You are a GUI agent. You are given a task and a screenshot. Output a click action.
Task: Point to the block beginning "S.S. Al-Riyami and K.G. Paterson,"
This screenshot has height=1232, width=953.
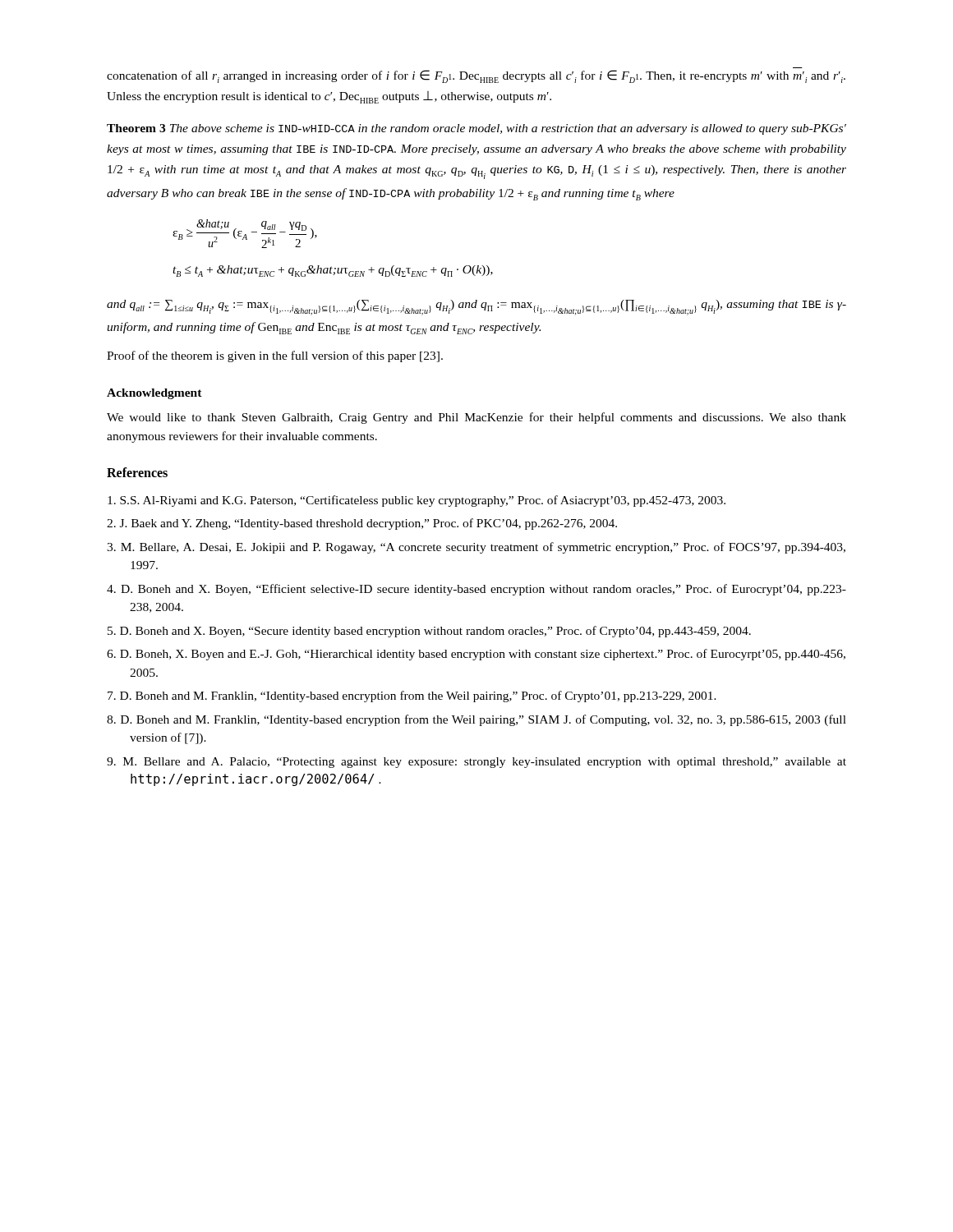(476, 500)
